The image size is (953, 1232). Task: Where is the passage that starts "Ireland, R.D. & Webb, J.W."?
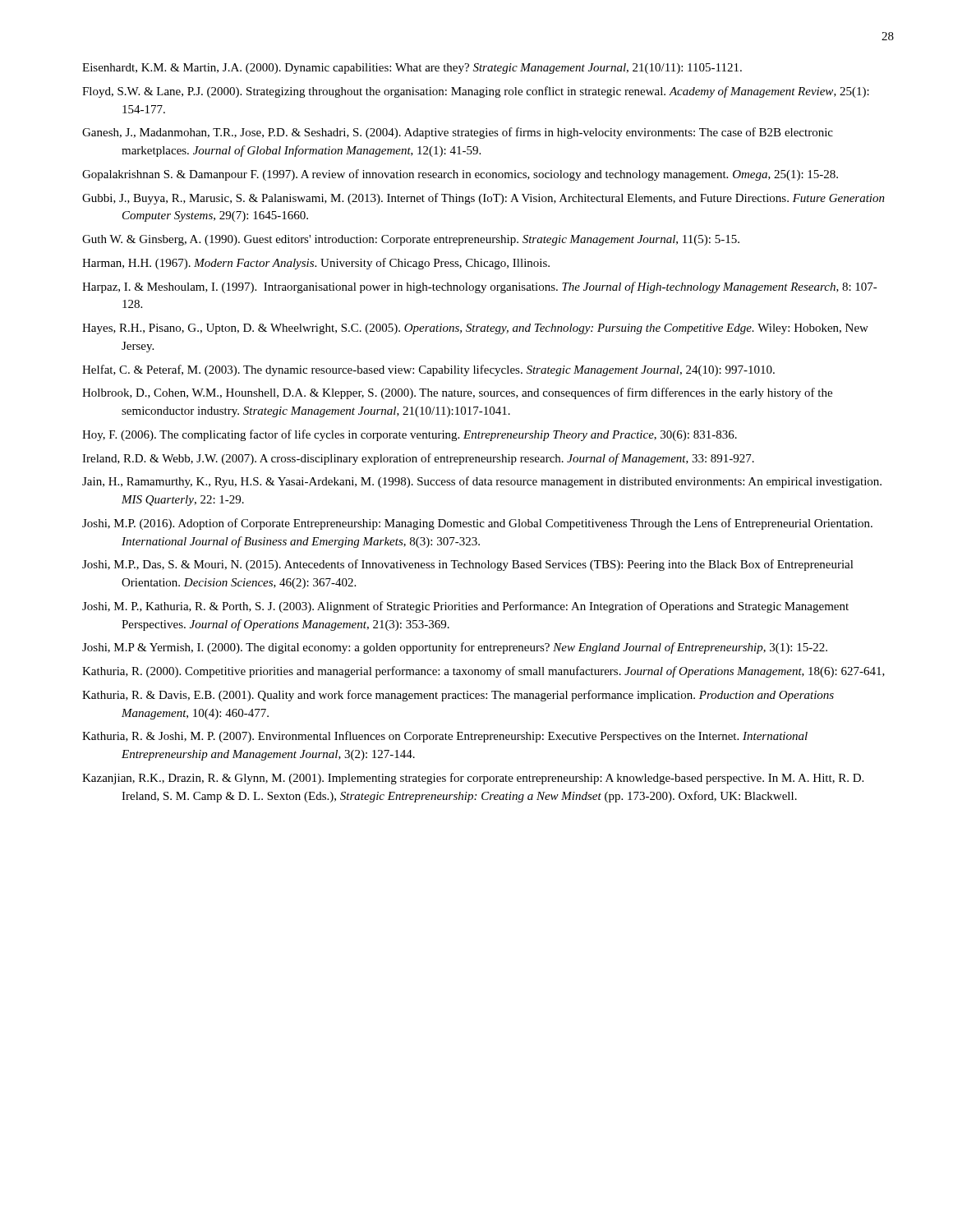418,458
